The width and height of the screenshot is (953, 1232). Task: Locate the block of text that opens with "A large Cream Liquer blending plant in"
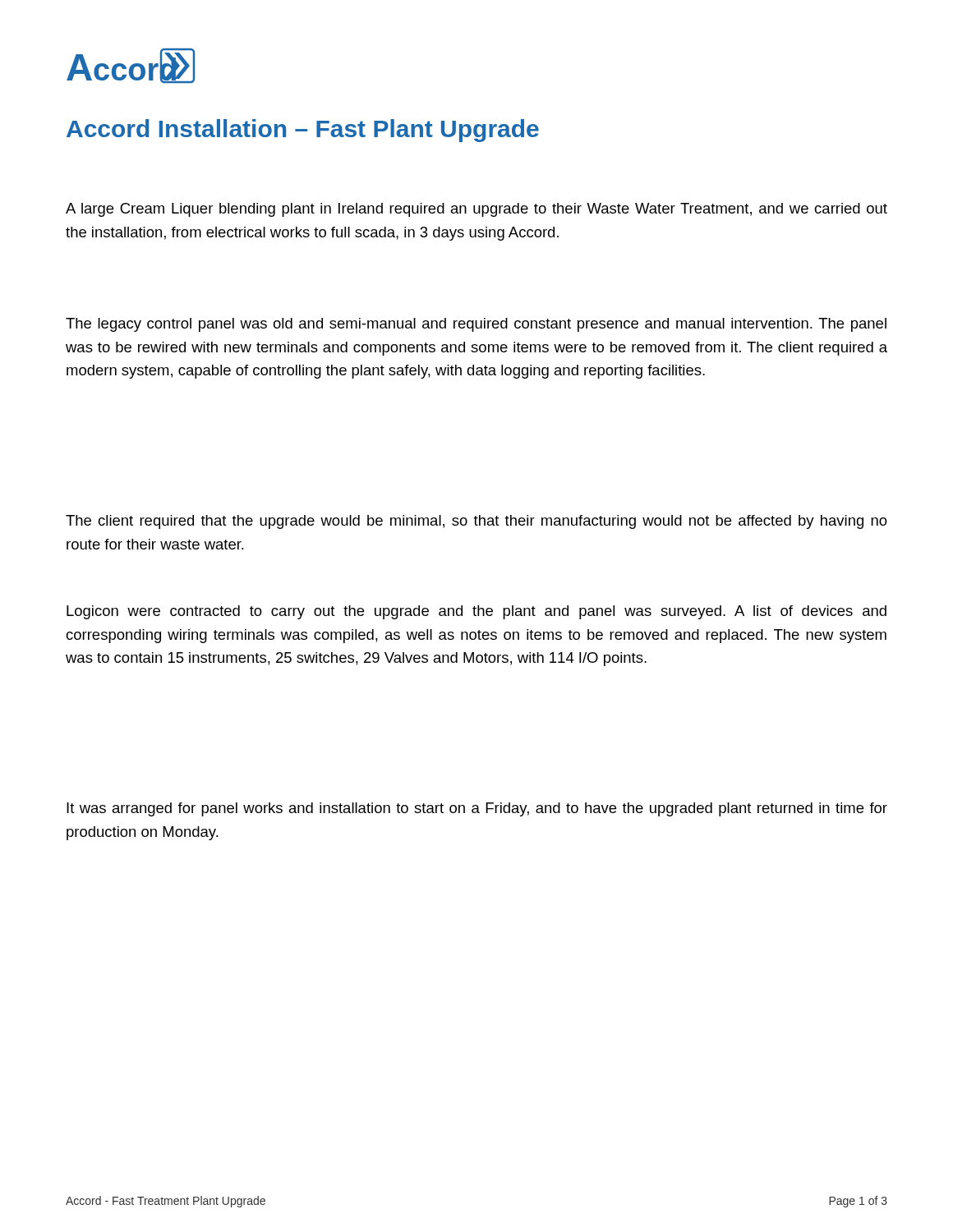(x=476, y=220)
